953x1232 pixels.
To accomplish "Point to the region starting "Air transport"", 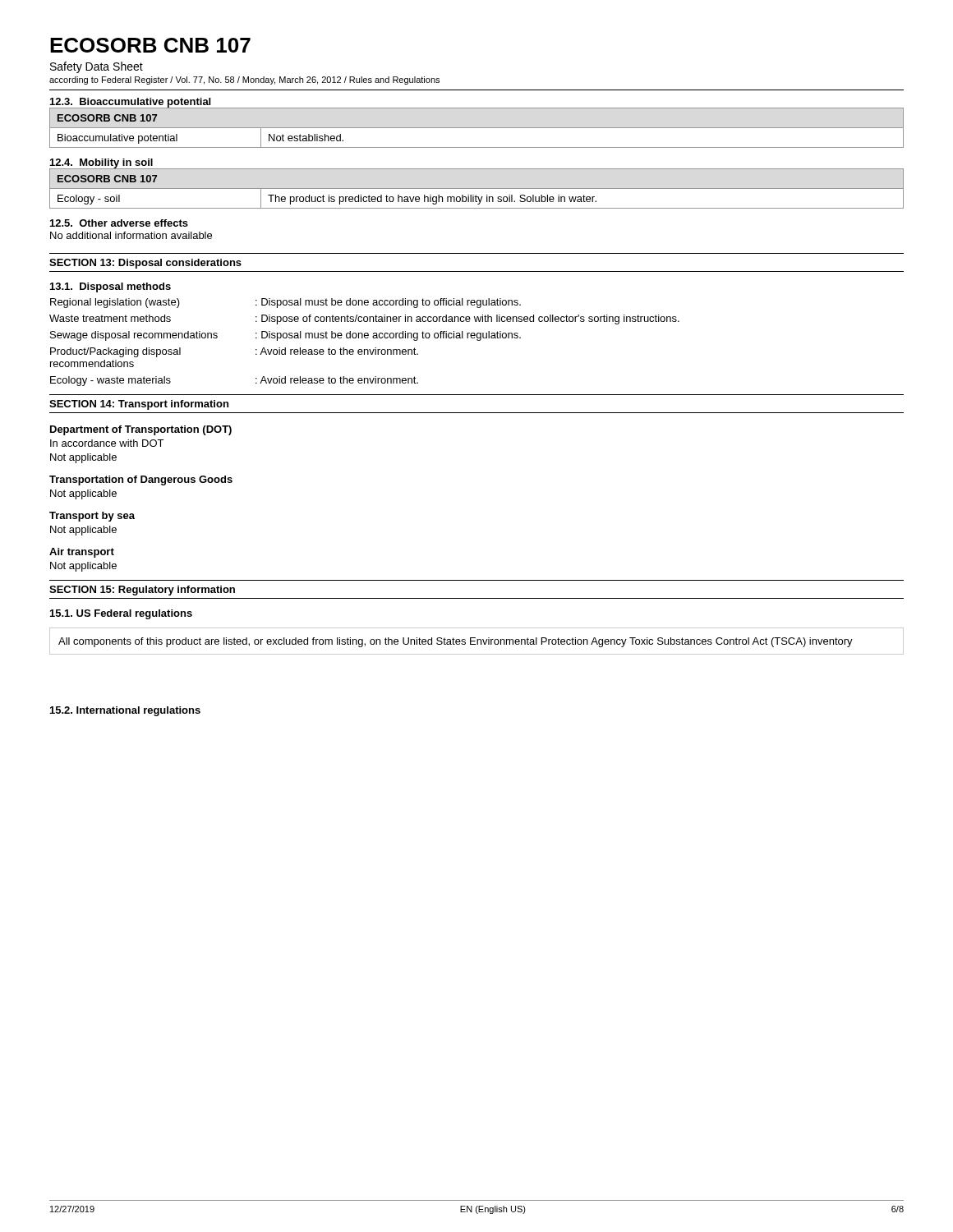I will tap(82, 552).
